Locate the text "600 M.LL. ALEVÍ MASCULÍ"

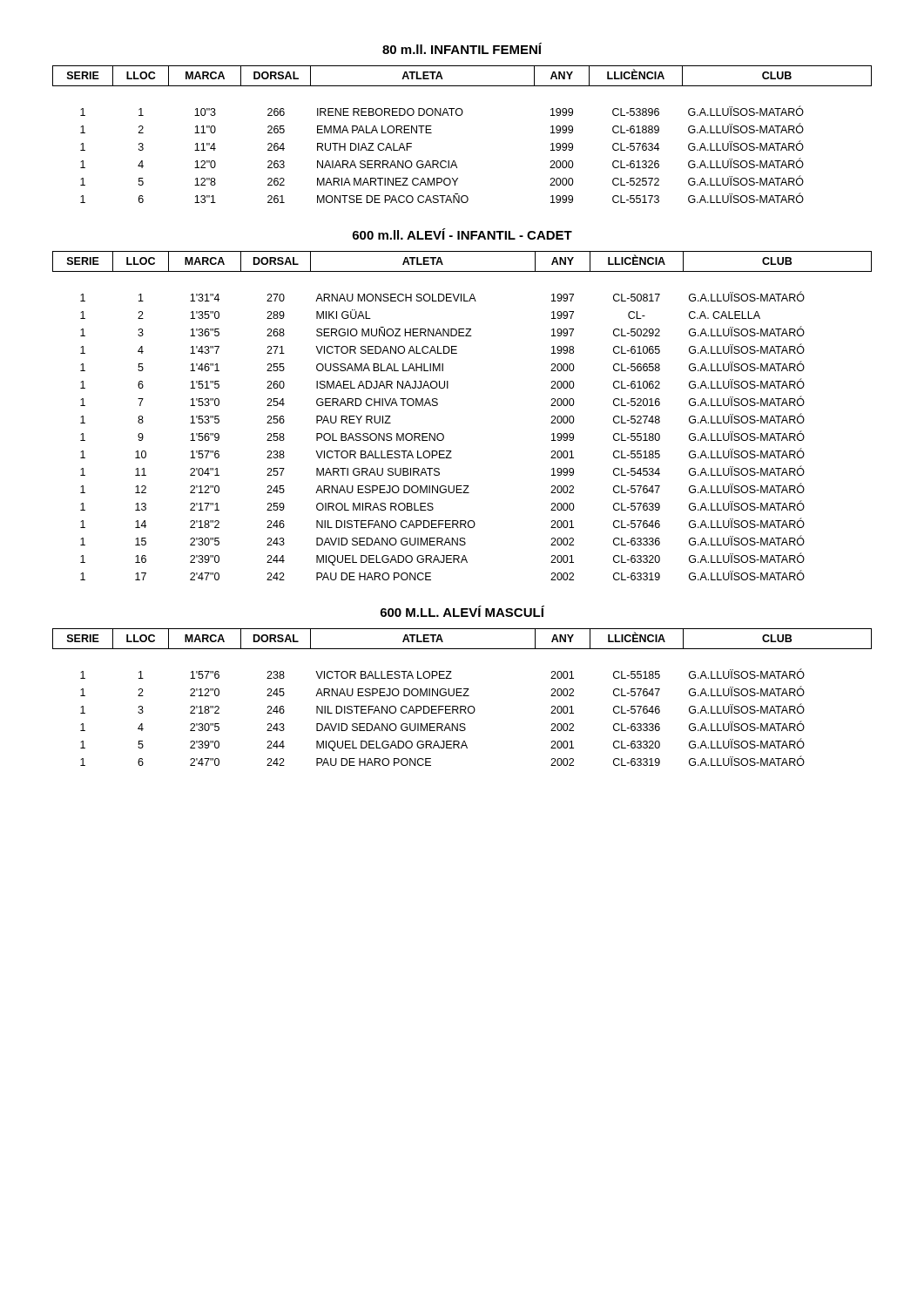tap(462, 612)
